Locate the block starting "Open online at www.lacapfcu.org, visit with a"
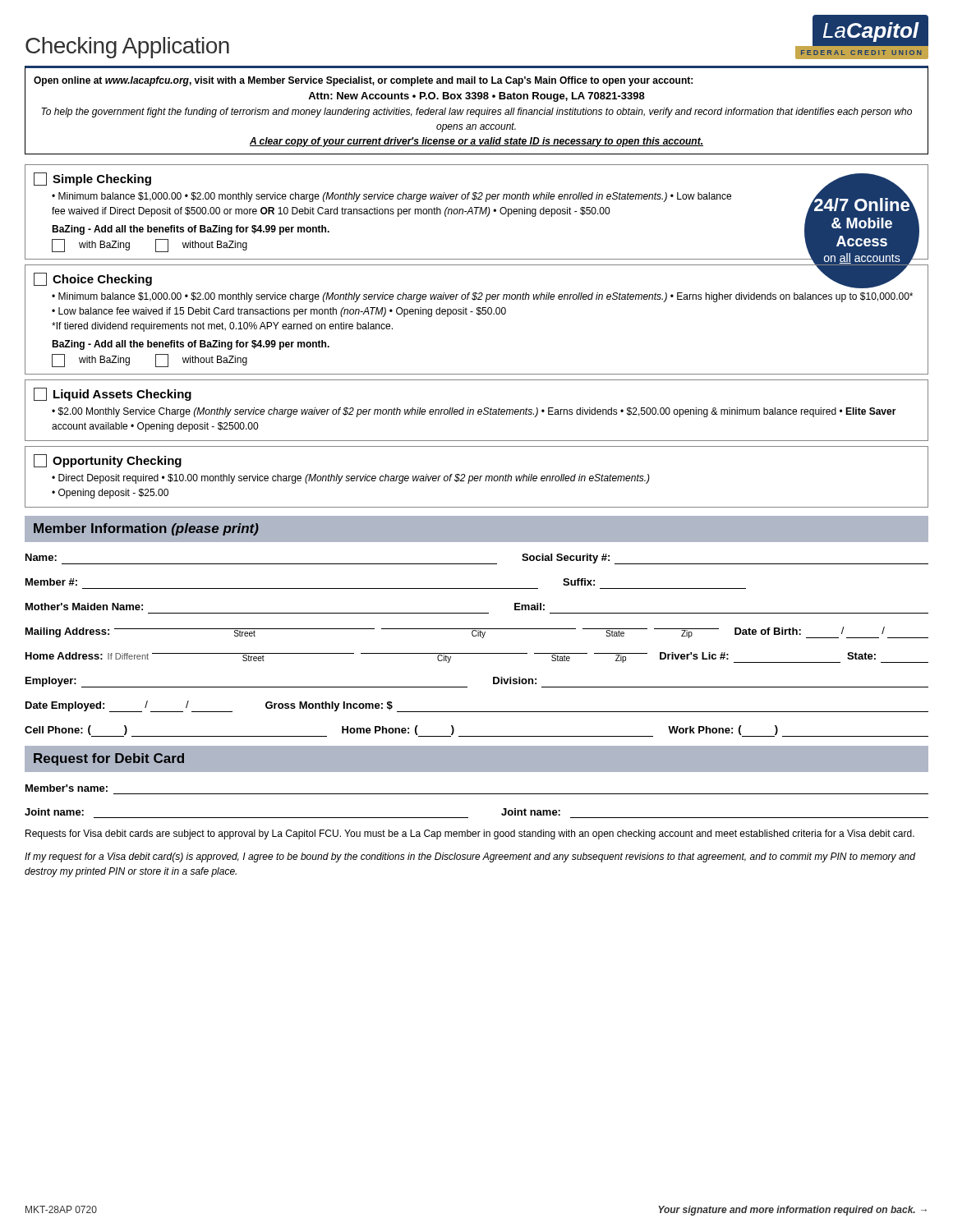The width and height of the screenshot is (953, 1232). [x=476, y=111]
